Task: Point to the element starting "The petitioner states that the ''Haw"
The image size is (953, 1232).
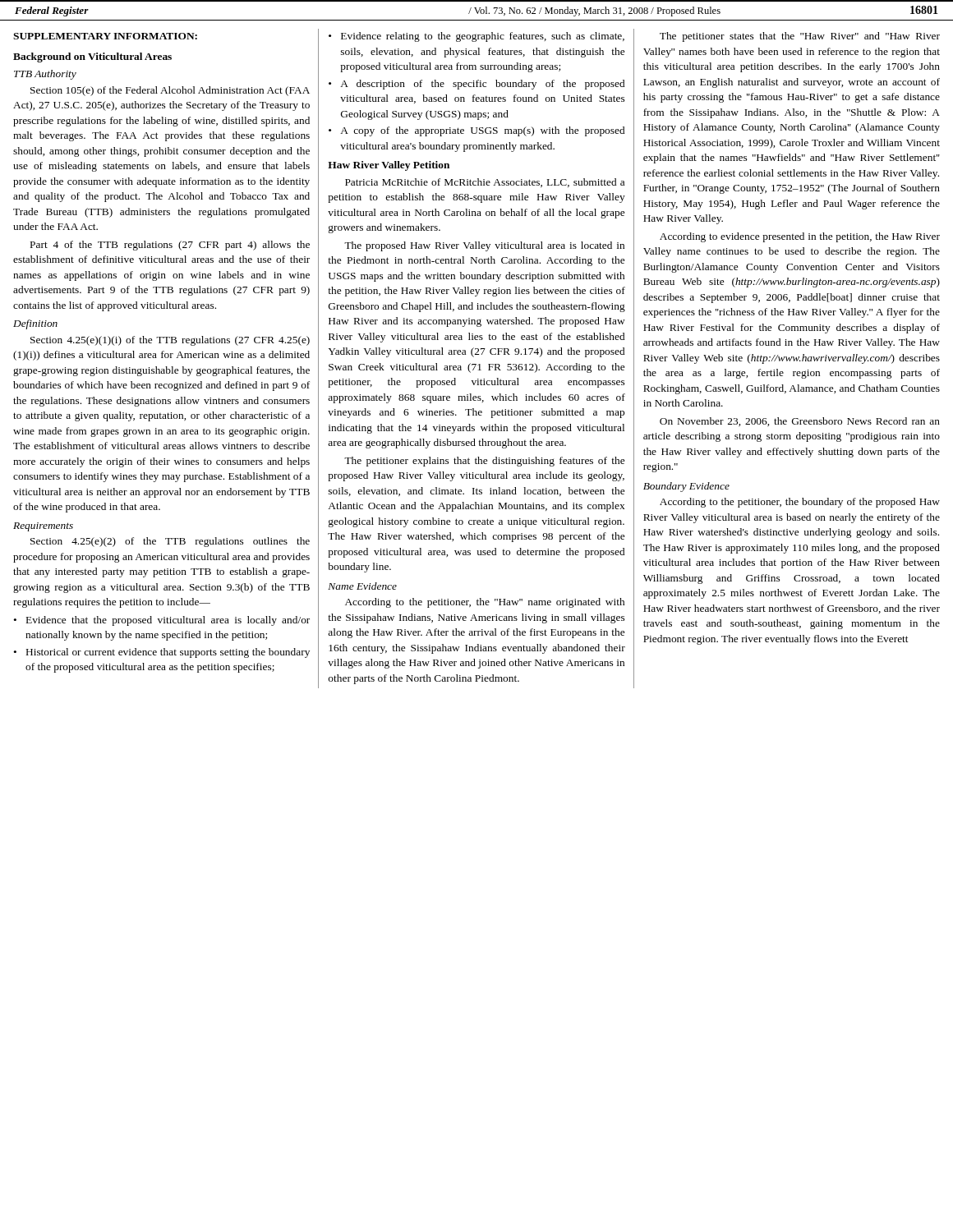Action: (791, 252)
